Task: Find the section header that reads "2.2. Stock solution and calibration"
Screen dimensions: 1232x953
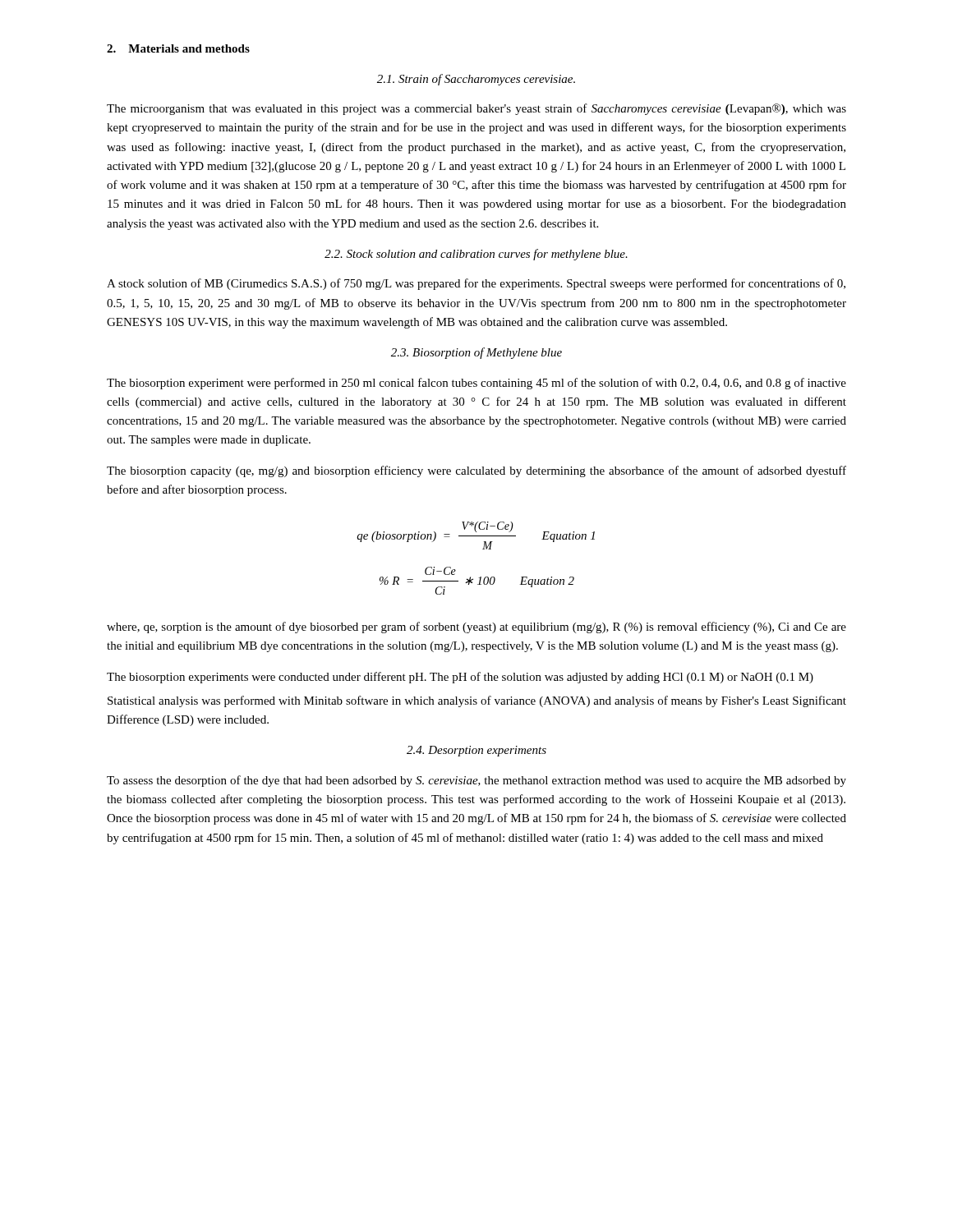Action: [476, 254]
